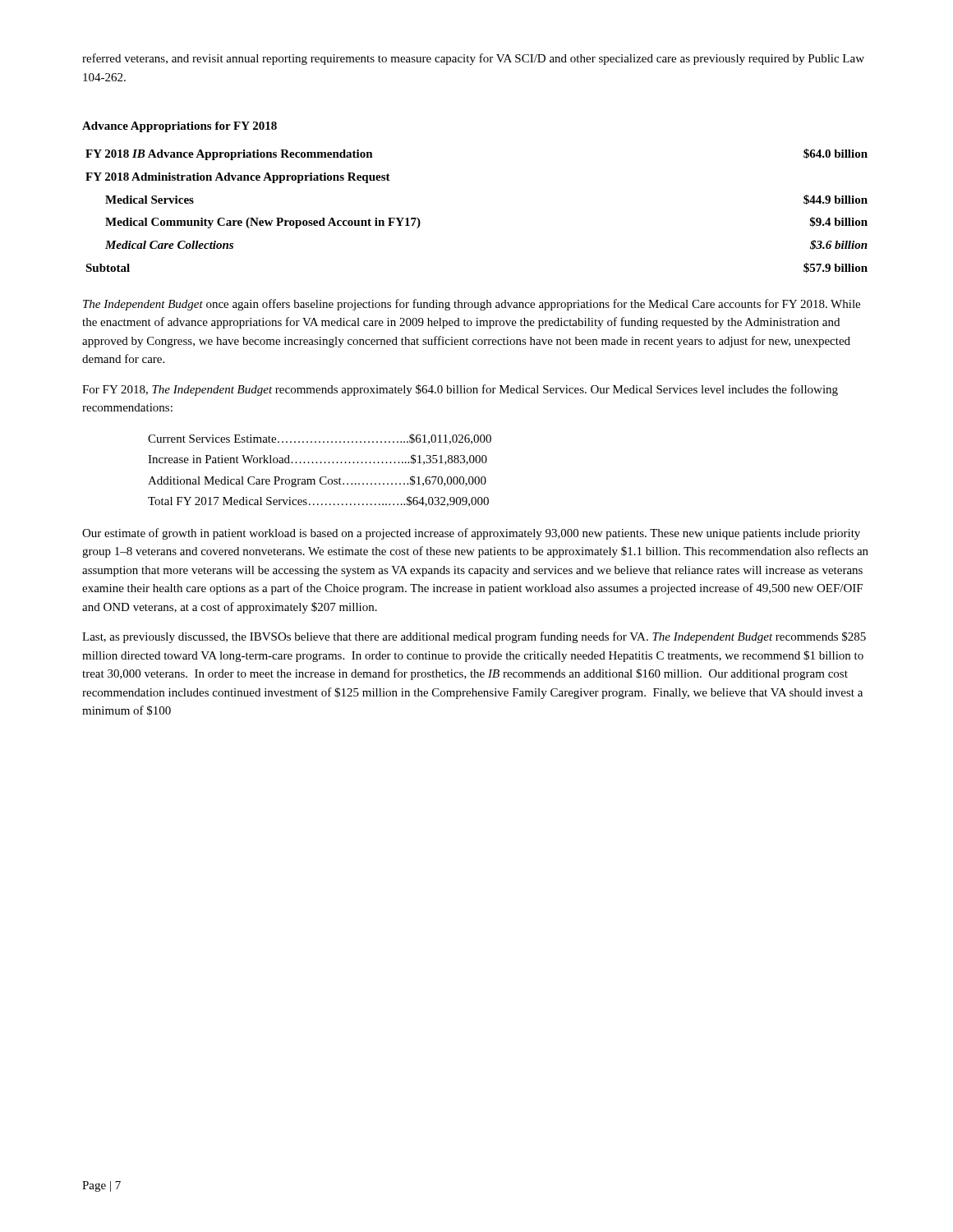
Task: Click on the passage starting "The Independent Budget once again offers baseline projections"
Action: point(471,331)
